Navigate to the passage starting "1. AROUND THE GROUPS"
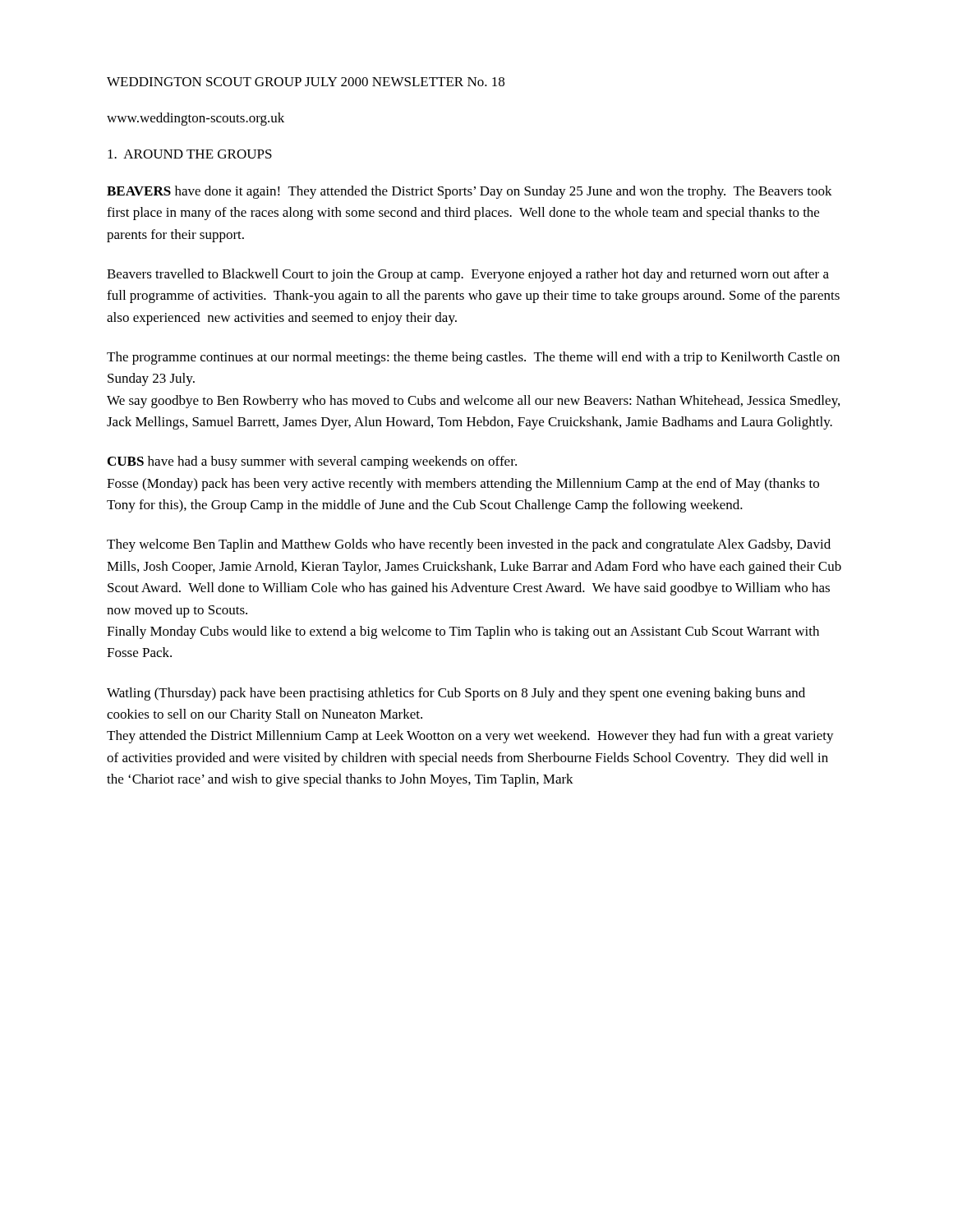Image resolution: width=953 pixels, height=1232 pixels. (x=190, y=154)
